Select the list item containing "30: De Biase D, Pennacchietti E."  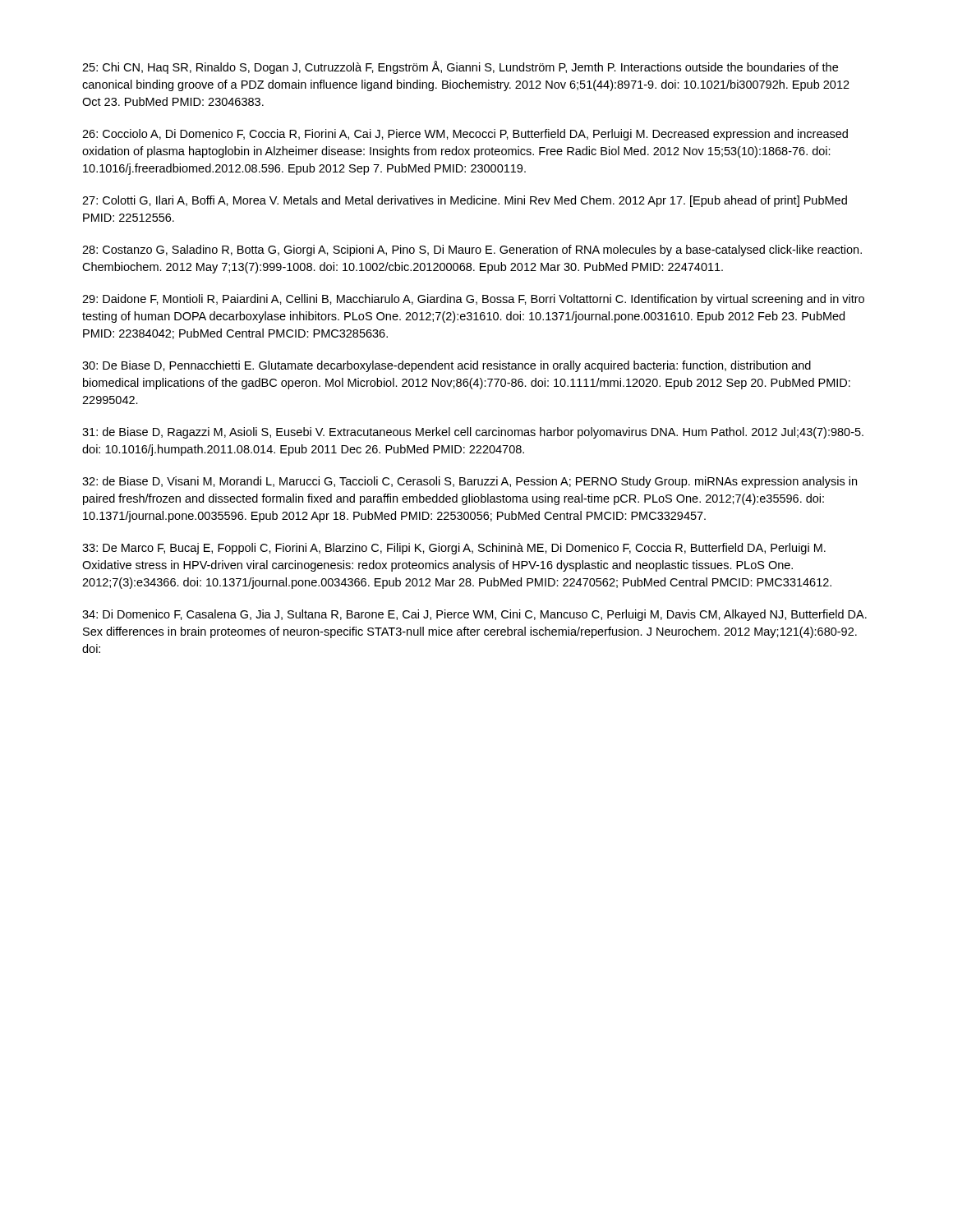coord(467,383)
